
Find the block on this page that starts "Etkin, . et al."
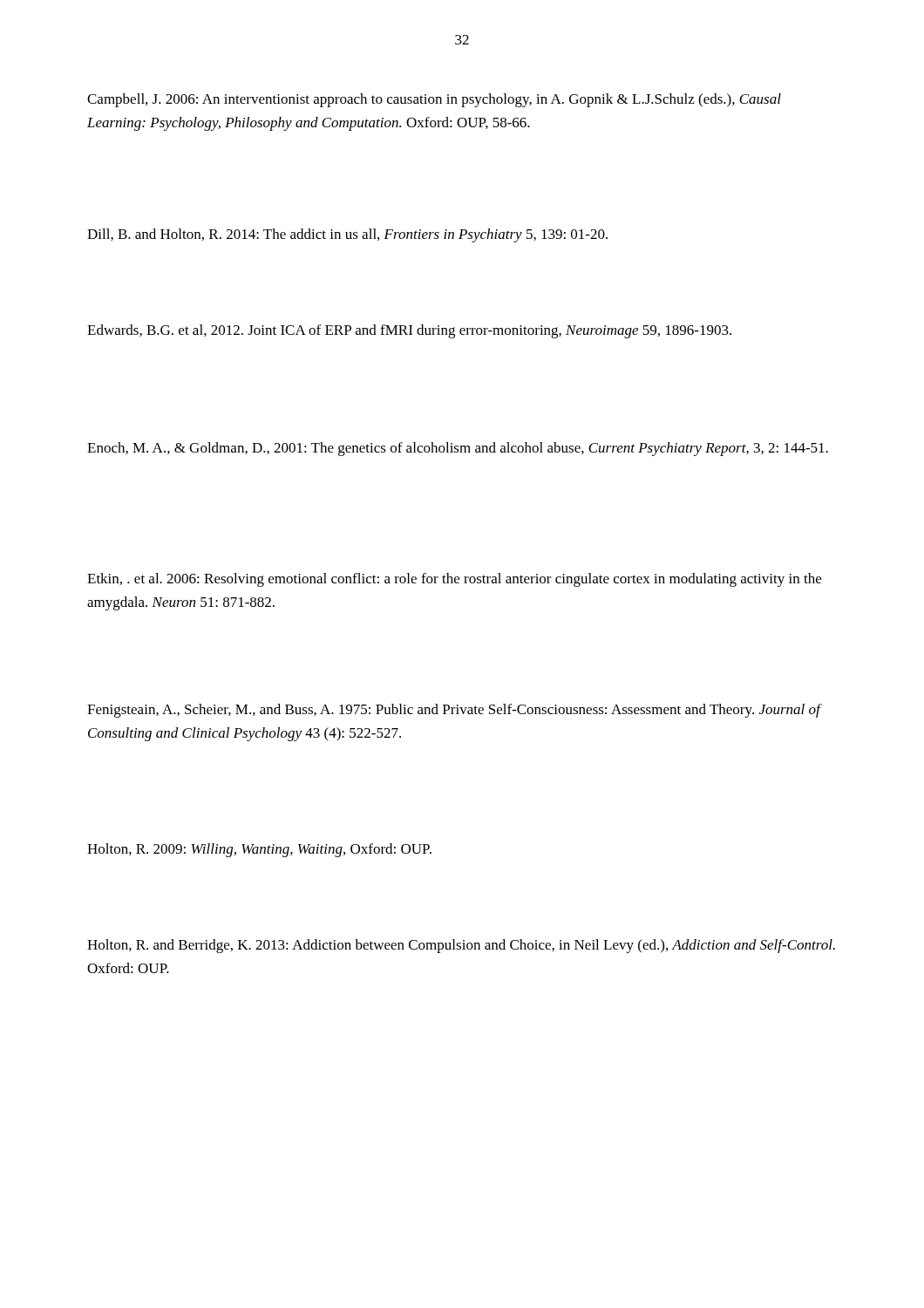point(454,590)
